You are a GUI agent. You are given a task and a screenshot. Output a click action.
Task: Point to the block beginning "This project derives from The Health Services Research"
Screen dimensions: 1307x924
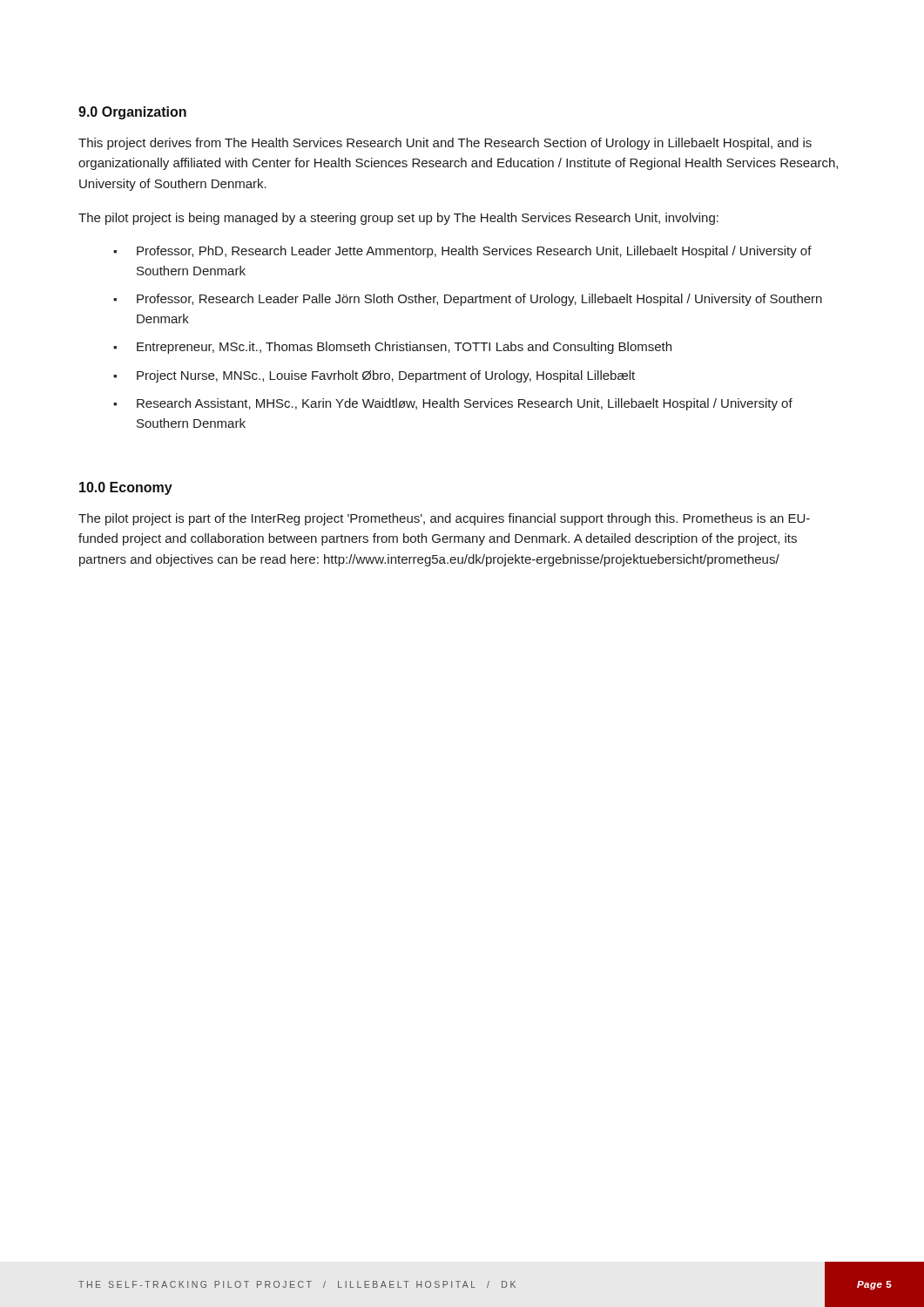coord(459,163)
